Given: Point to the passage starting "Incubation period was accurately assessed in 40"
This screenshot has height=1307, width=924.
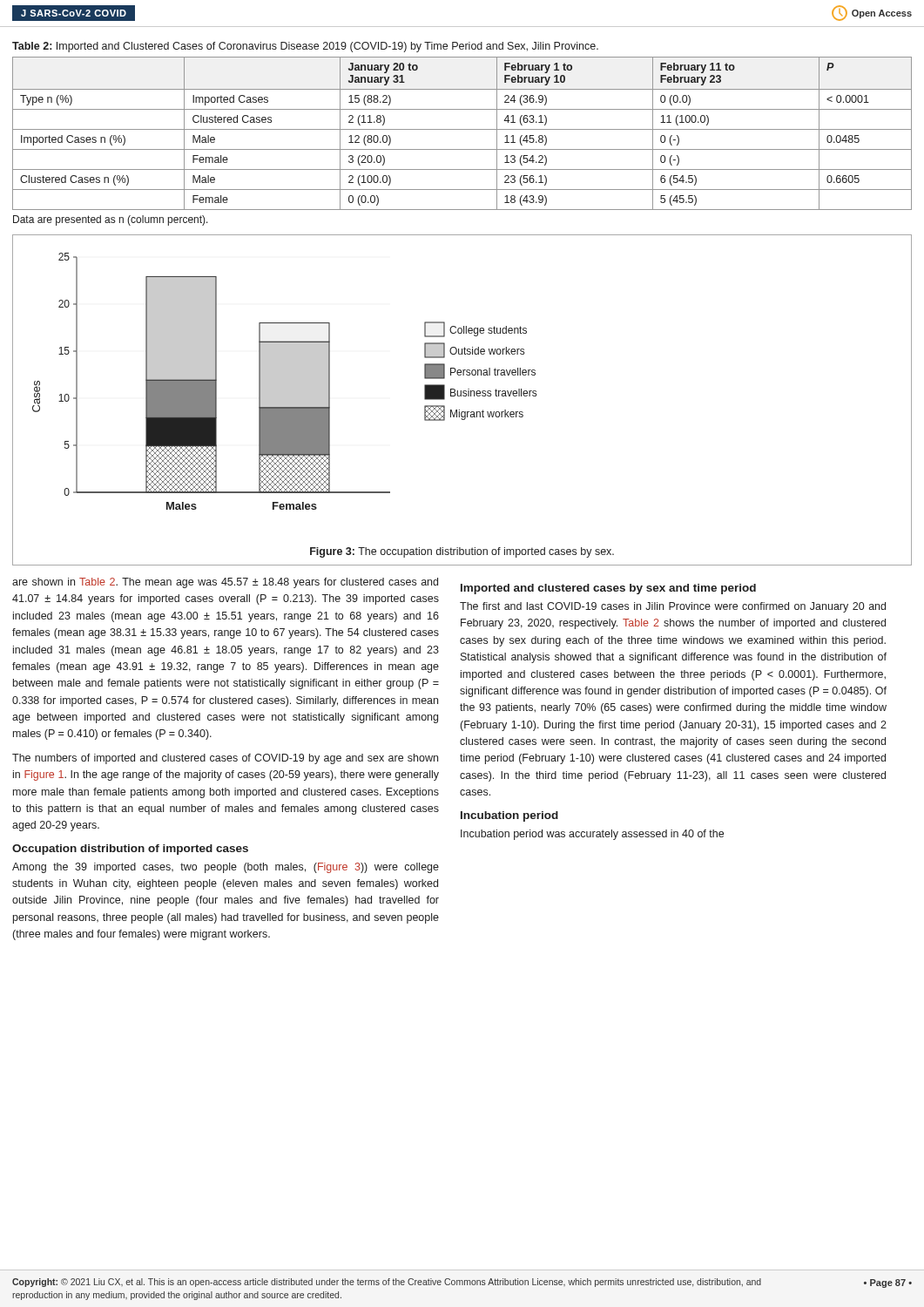Looking at the screenshot, I should [592, 833].
